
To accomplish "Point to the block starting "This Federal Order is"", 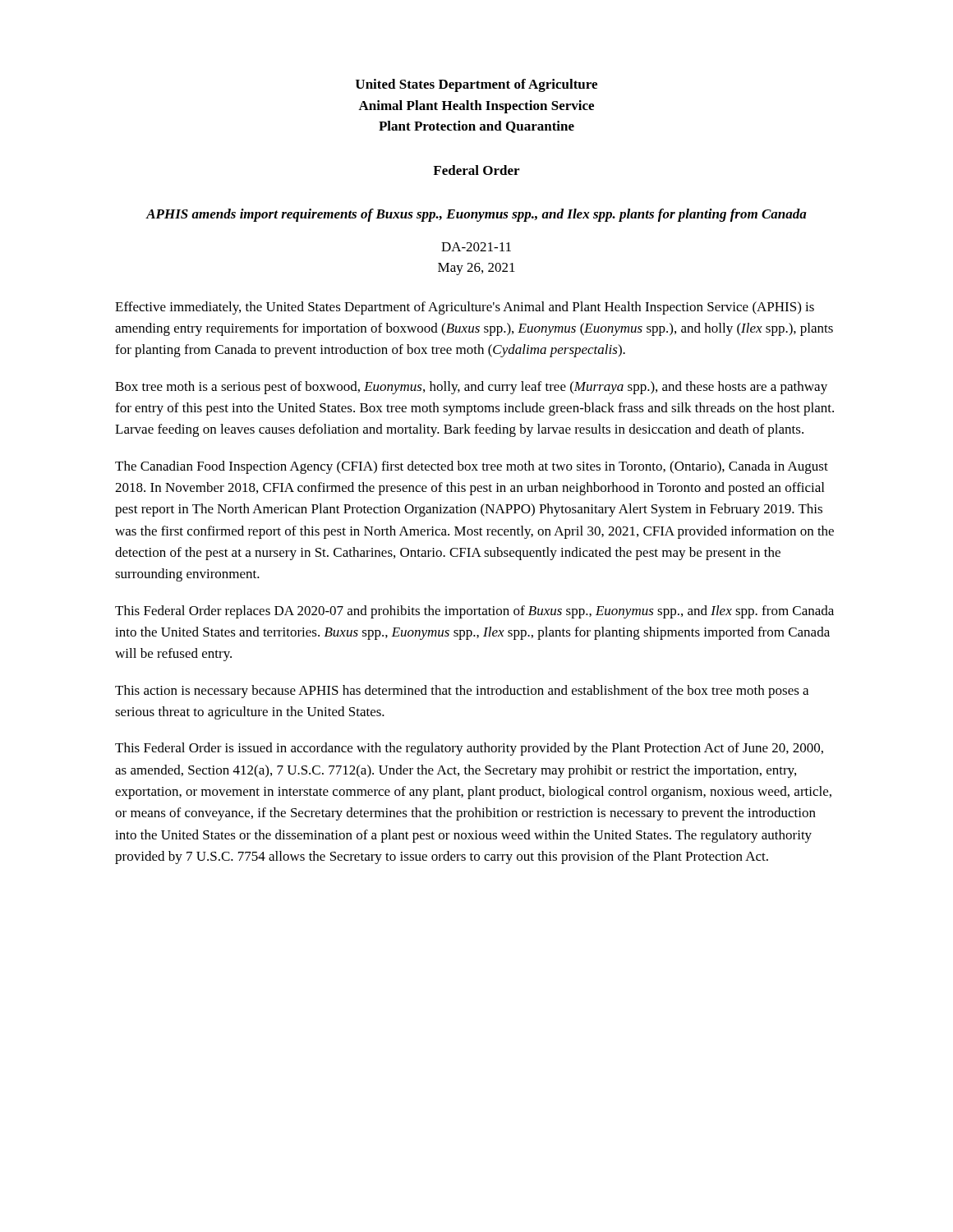I will coord(474,802).
